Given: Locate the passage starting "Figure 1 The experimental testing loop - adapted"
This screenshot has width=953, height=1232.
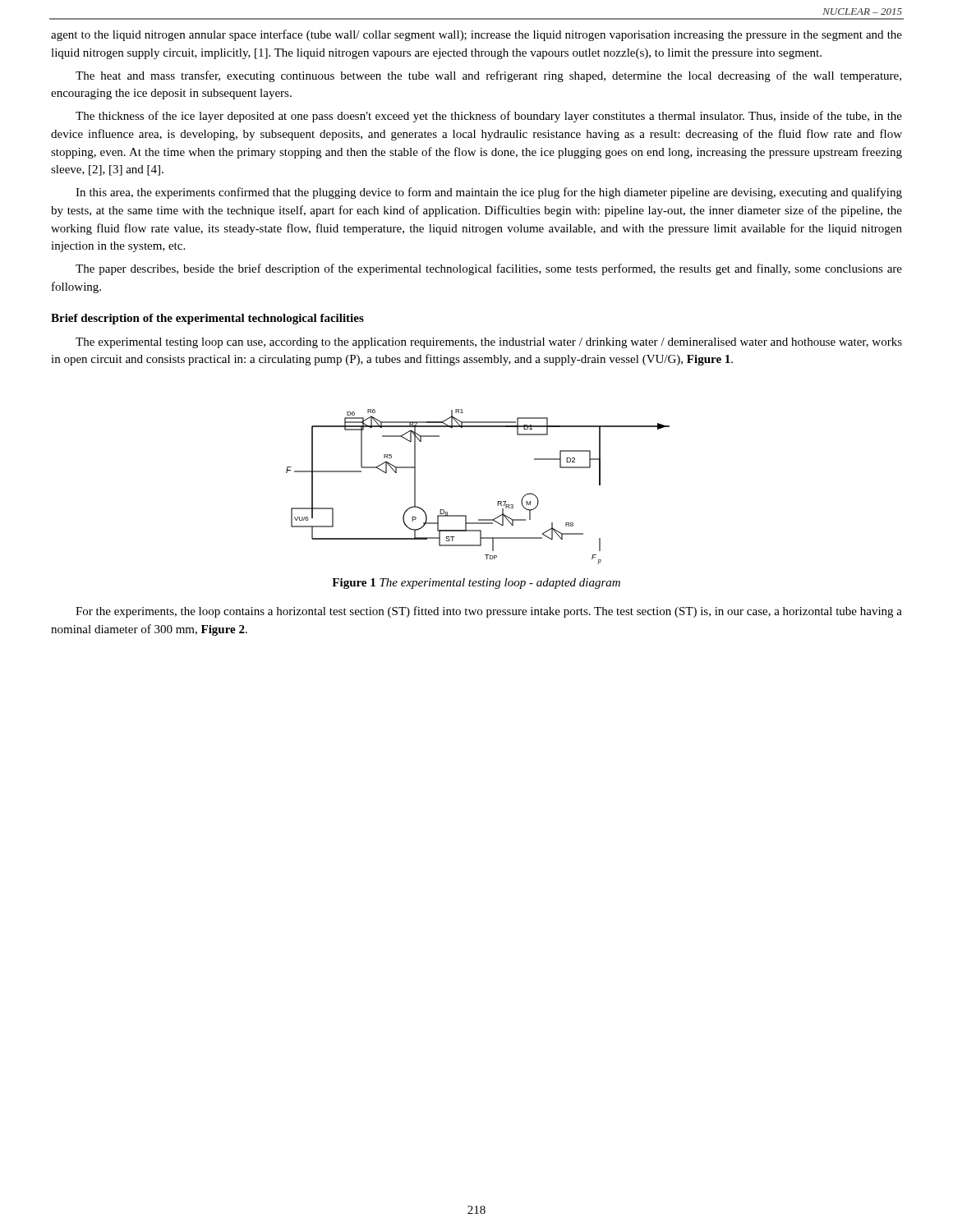Looking at the screenshot, I should tap(476, 582).
